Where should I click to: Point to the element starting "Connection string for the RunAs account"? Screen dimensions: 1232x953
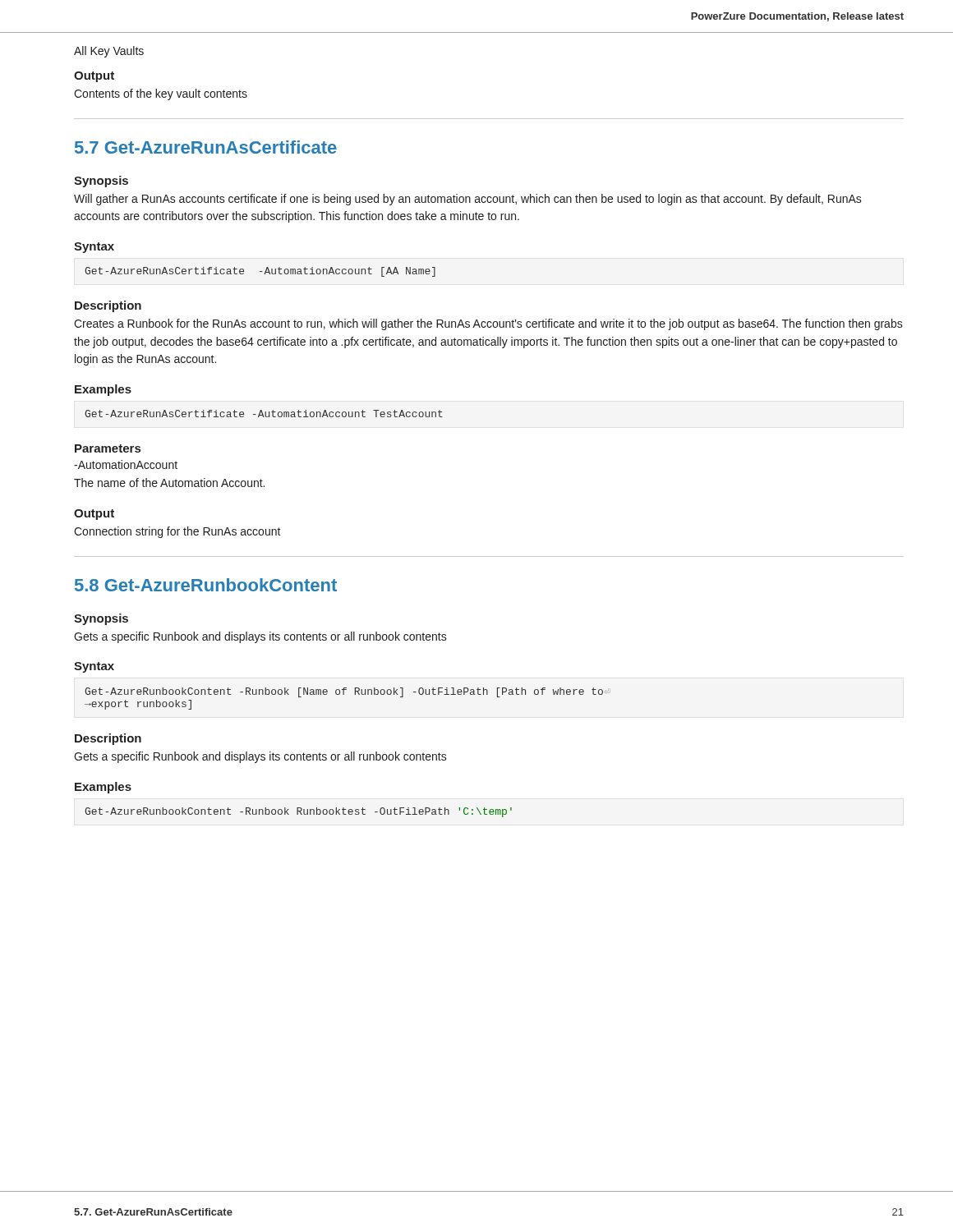(x=177, y=531)
